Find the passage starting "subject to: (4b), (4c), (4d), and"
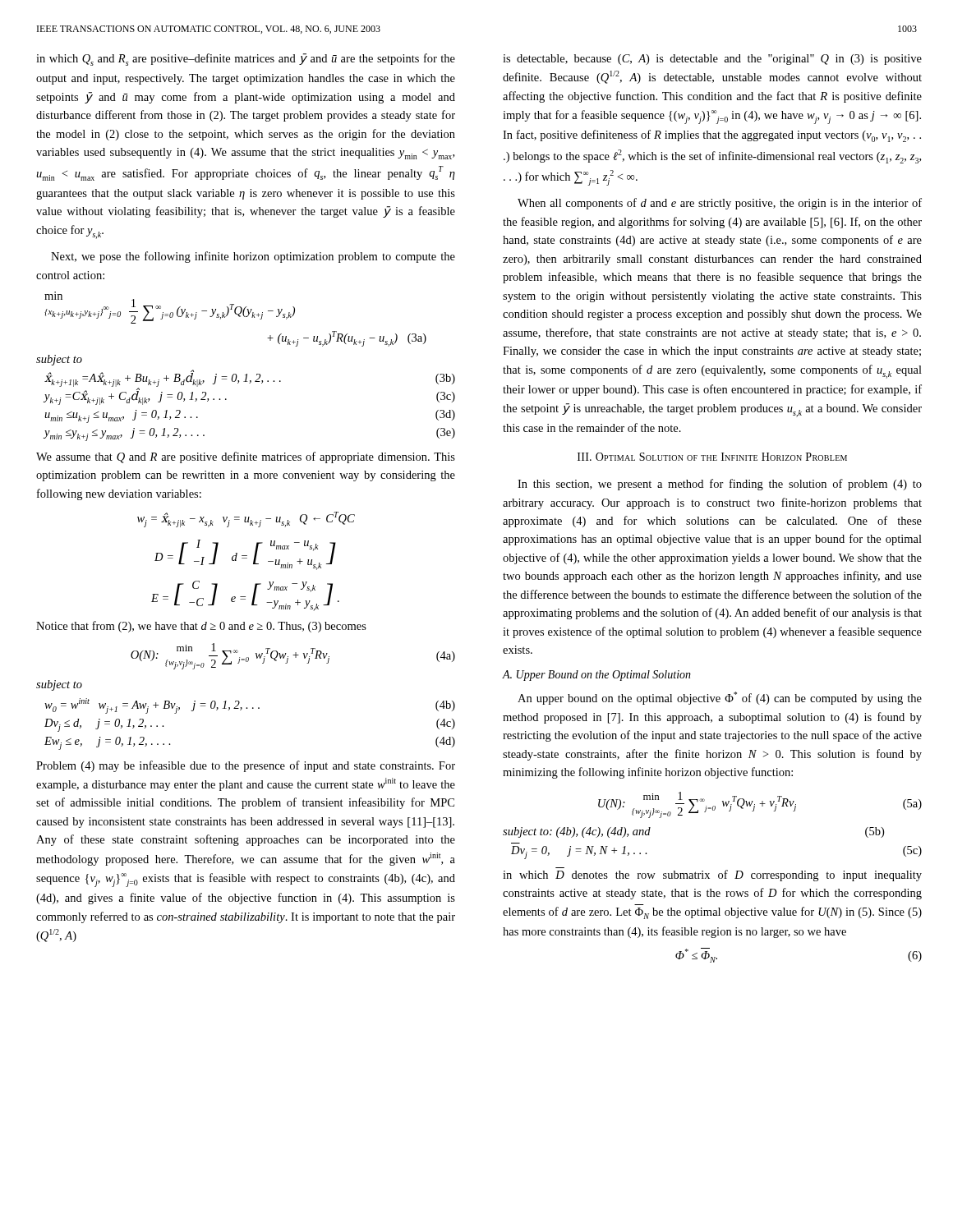Image resolution: width=953 pixels, height=1232 pixels. [571, 832]
